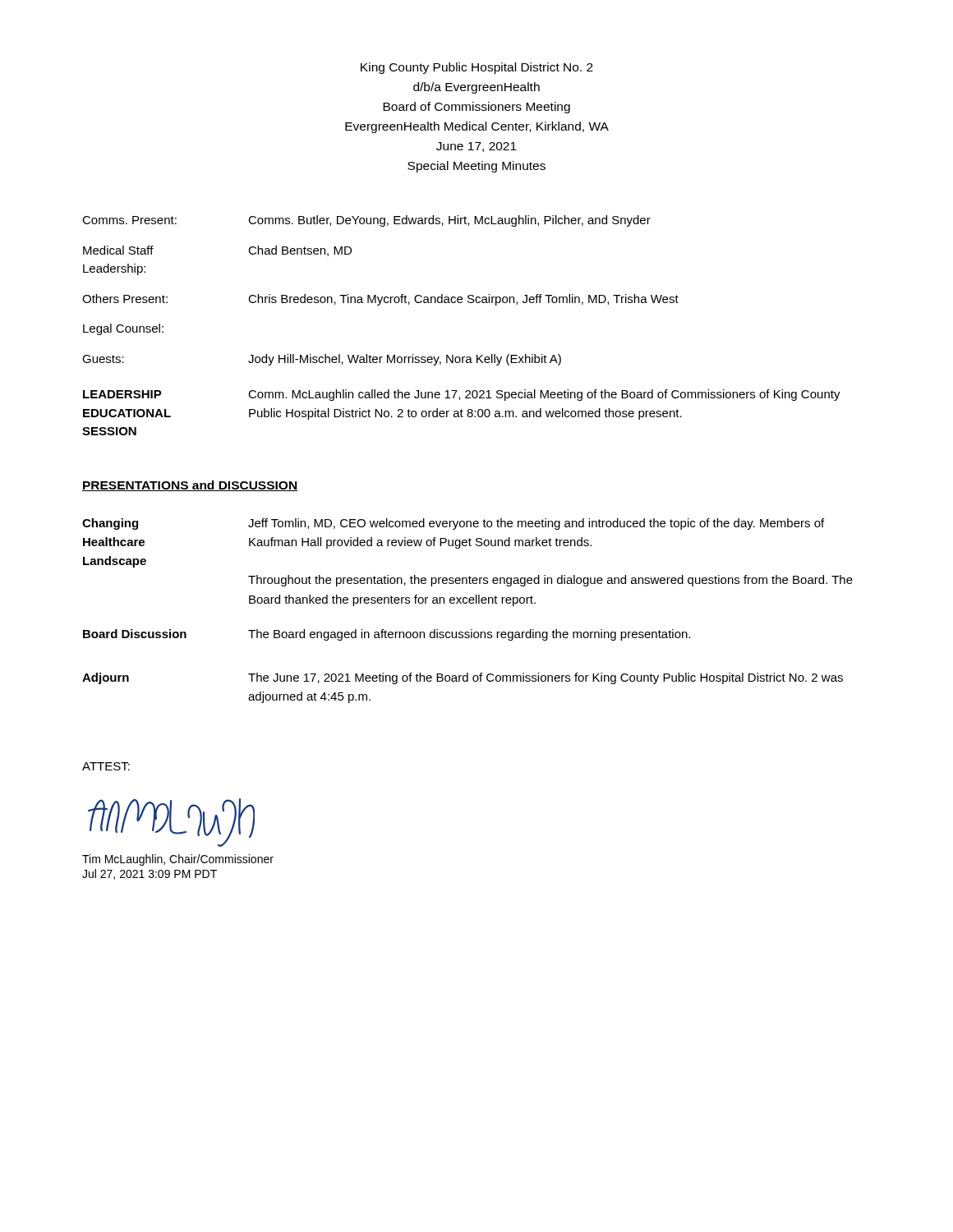Select the text starting "Tim McLaughlin, Chair/Commissioner"
Viewport: 953px width, 1232px height.
178,859
